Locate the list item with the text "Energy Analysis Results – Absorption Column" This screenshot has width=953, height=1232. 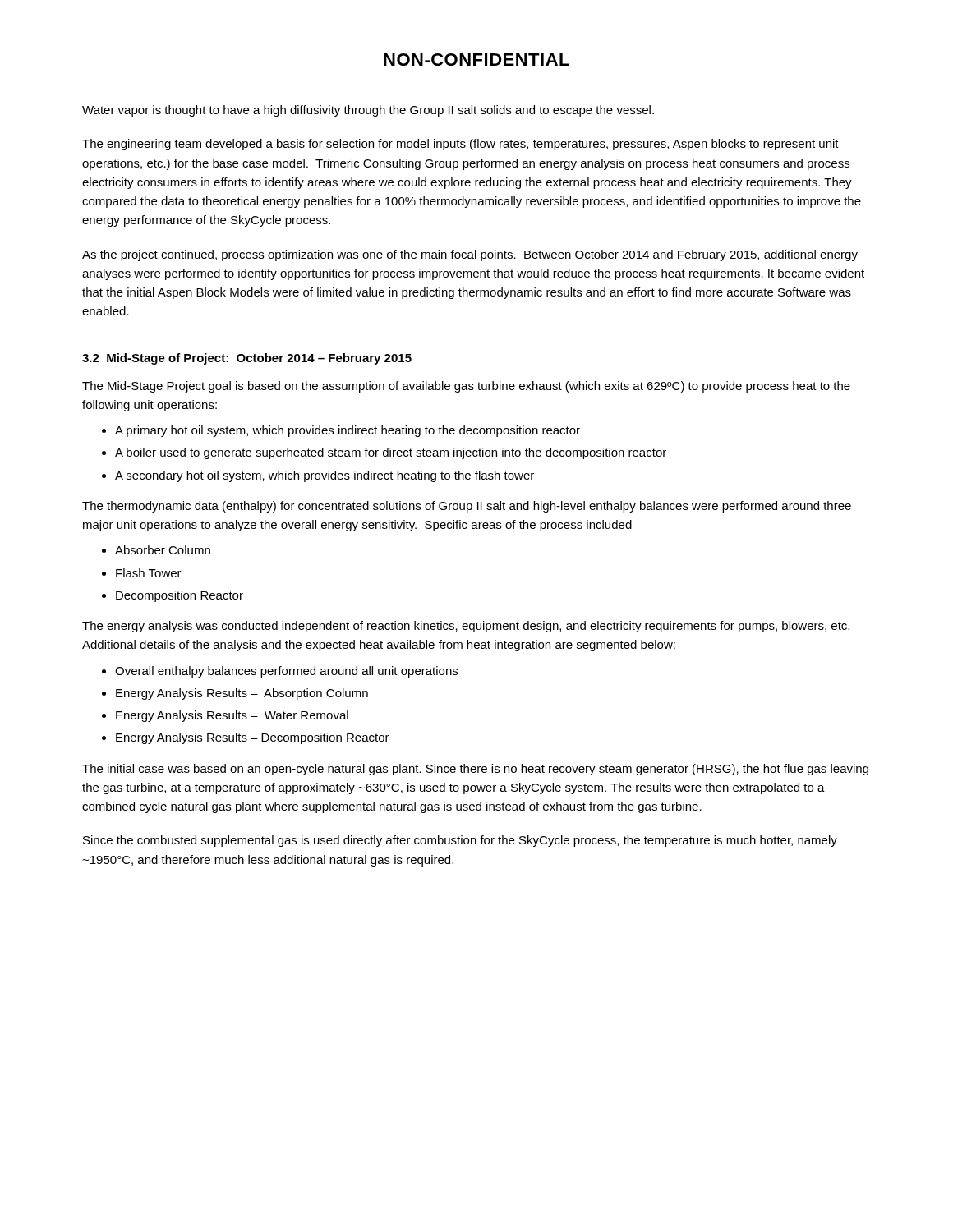tap(242, 693)
